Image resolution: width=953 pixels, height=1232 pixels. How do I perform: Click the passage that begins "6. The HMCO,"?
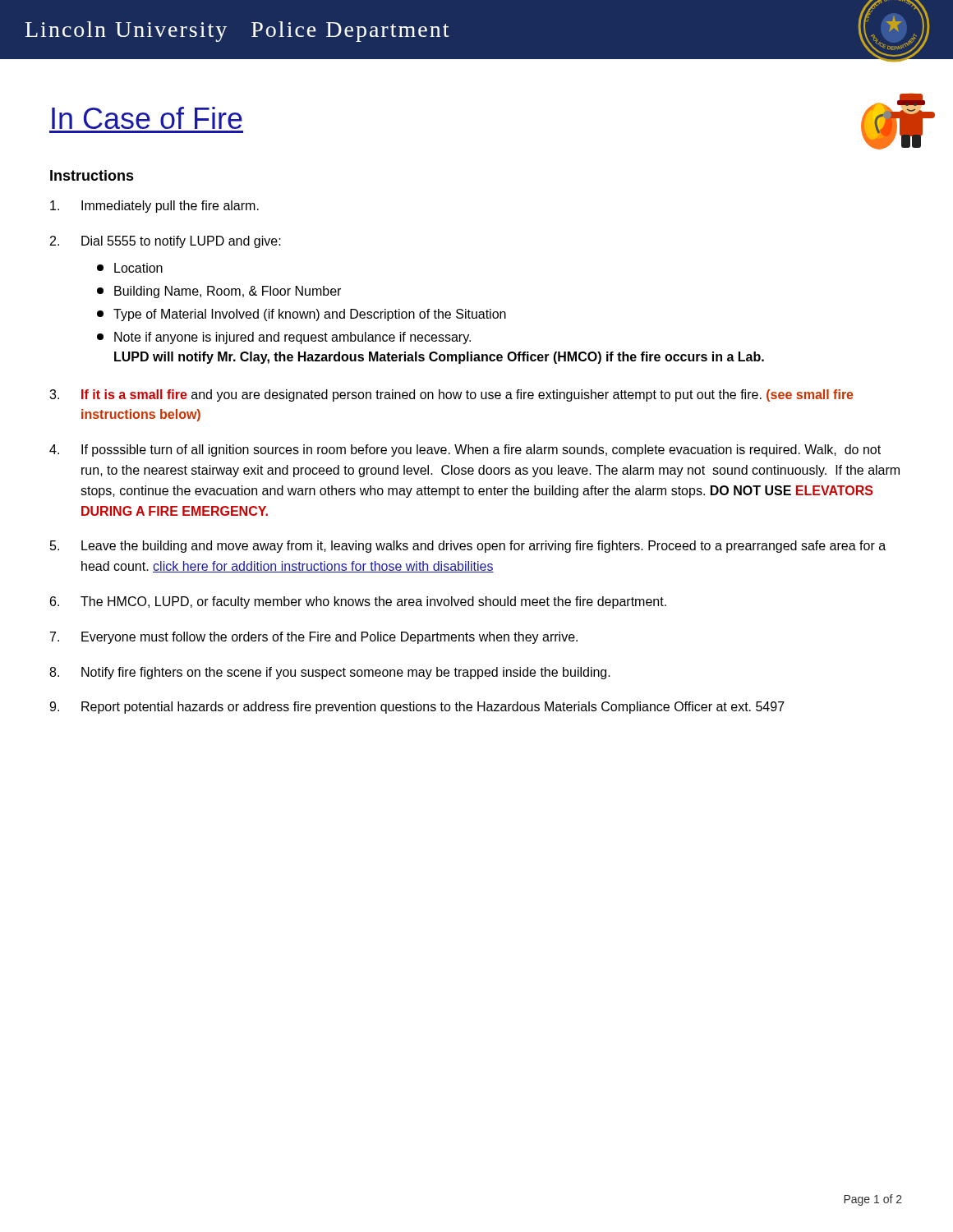click(476, 602)
